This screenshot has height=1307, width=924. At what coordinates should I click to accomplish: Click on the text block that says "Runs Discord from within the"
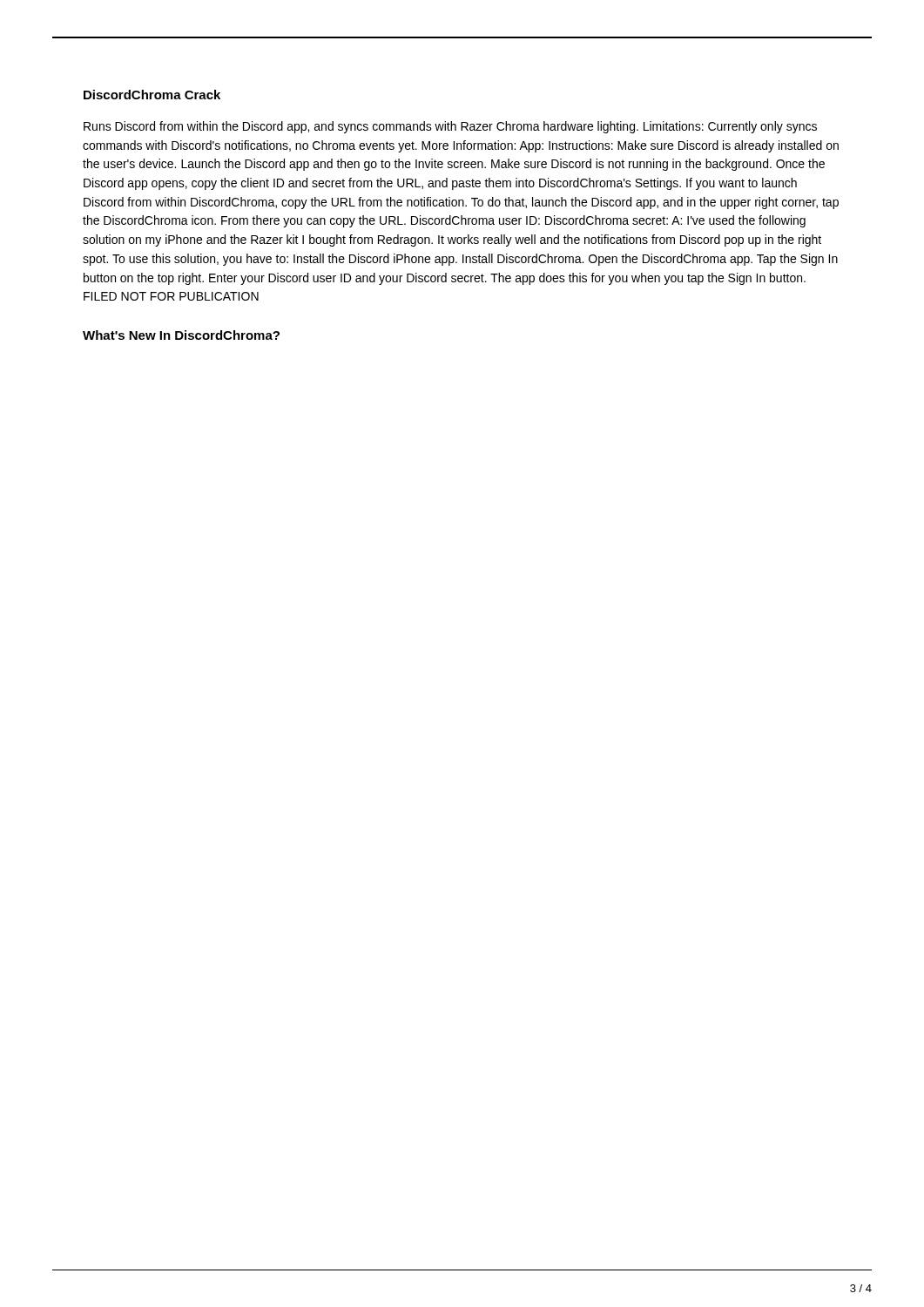(x=461, y=211)
